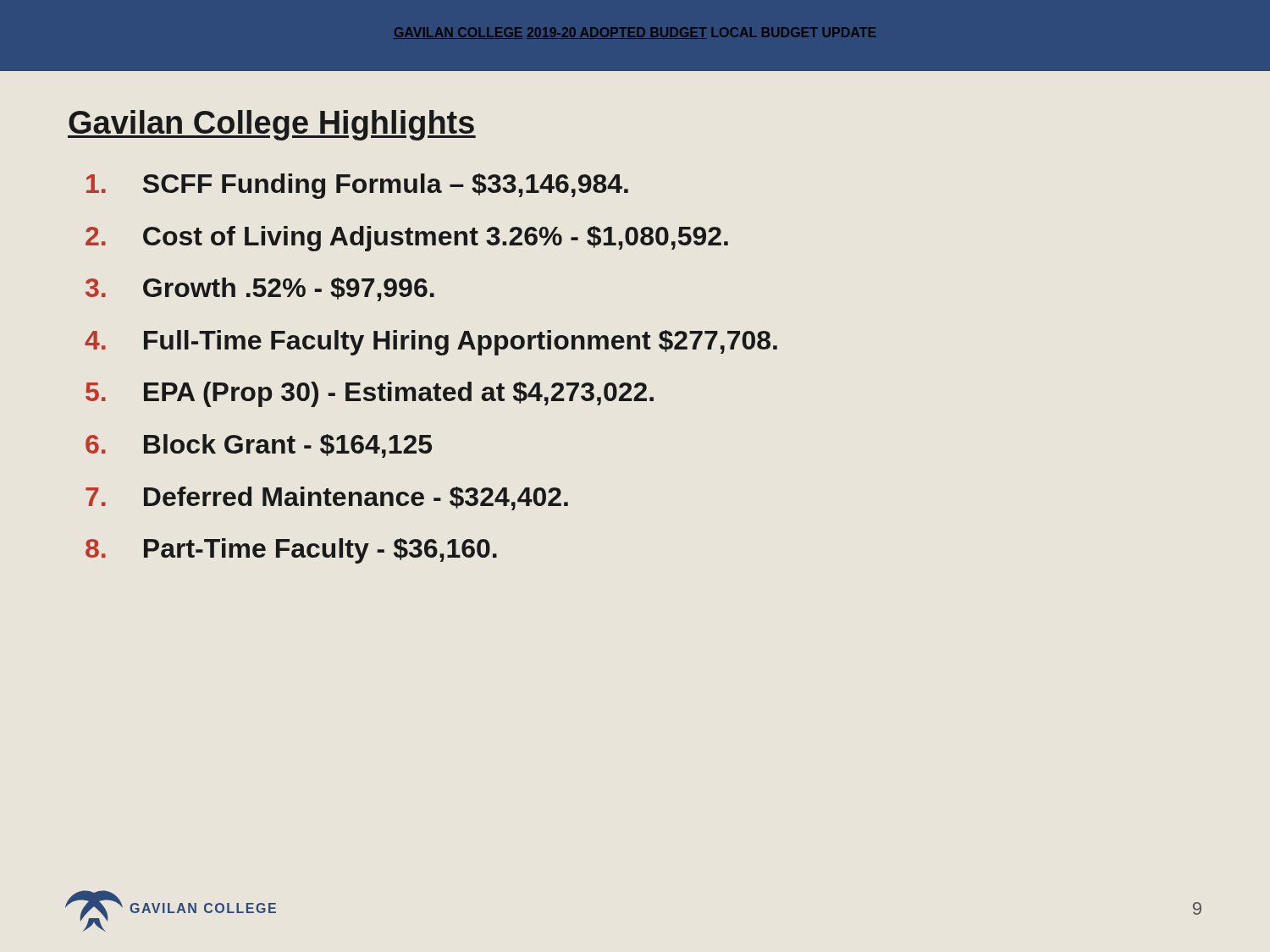Screen dimensions: 952x1270
Task: Select the region starting "SCFF Funding Formula – $33,146,984."
Action: click(x=357, y=184)
